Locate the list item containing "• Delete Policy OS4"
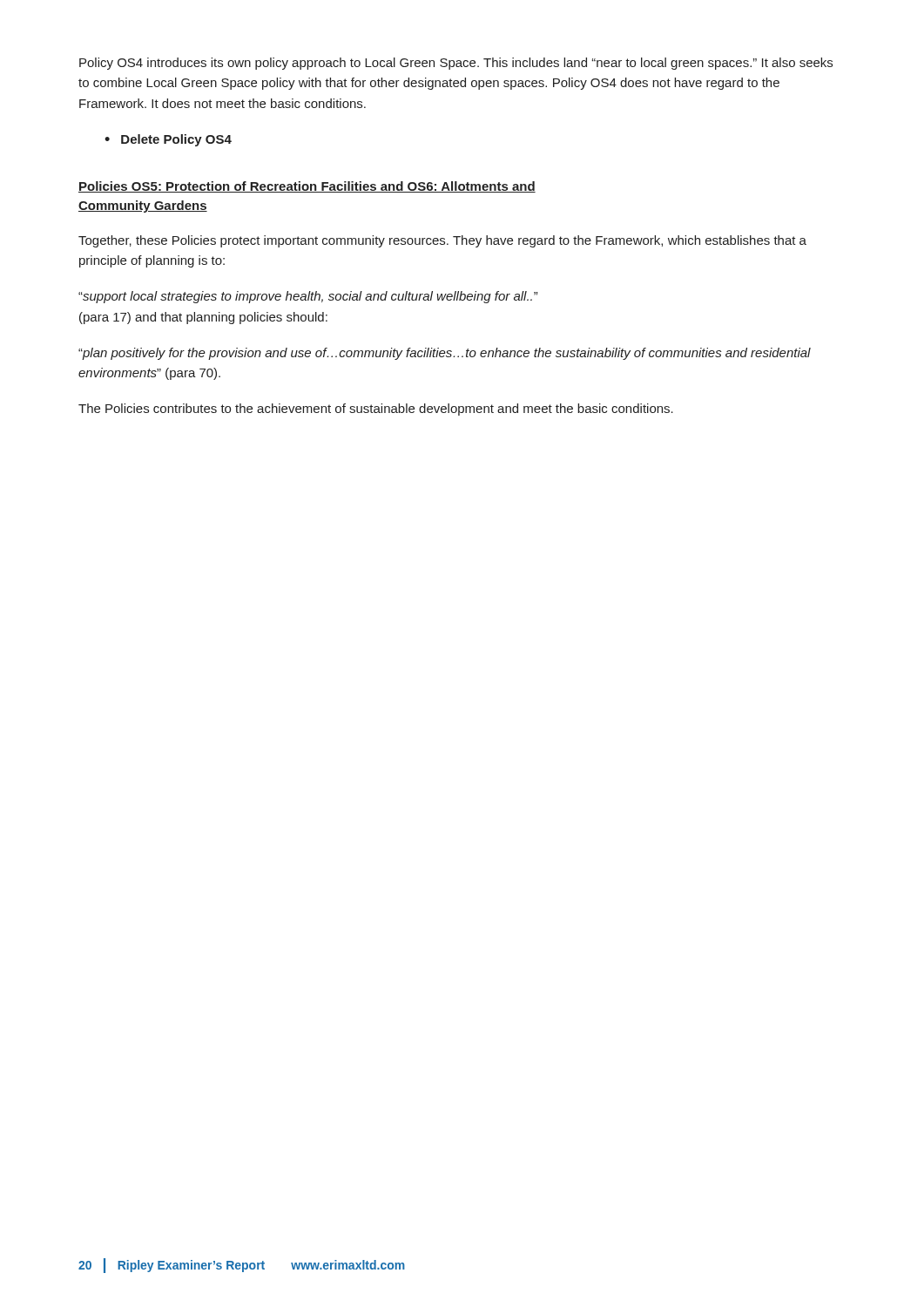Viewport: 924px width, 1307px height. coord(168,140)
